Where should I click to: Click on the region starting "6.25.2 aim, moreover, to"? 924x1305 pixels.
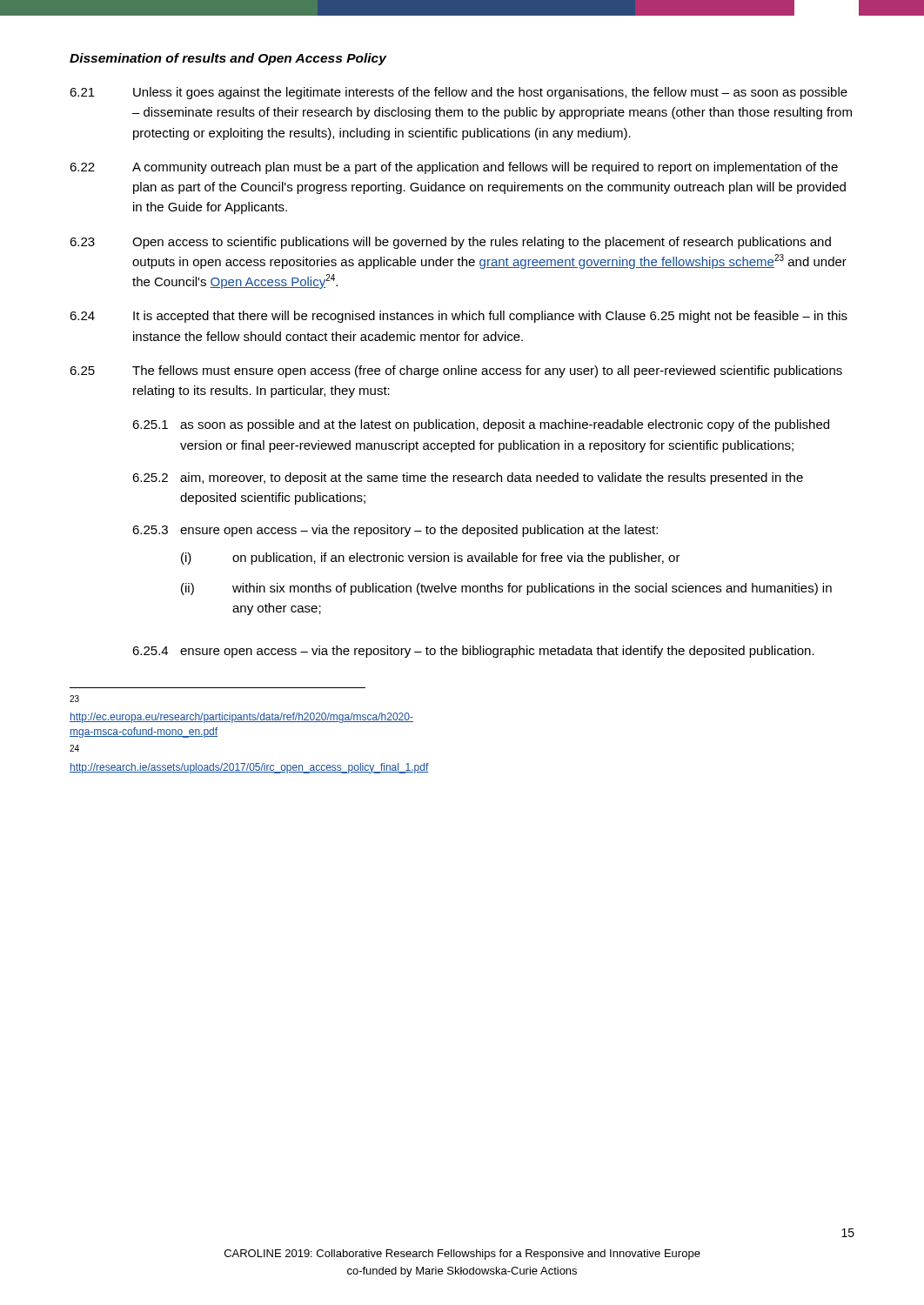[x=493, y=487]
